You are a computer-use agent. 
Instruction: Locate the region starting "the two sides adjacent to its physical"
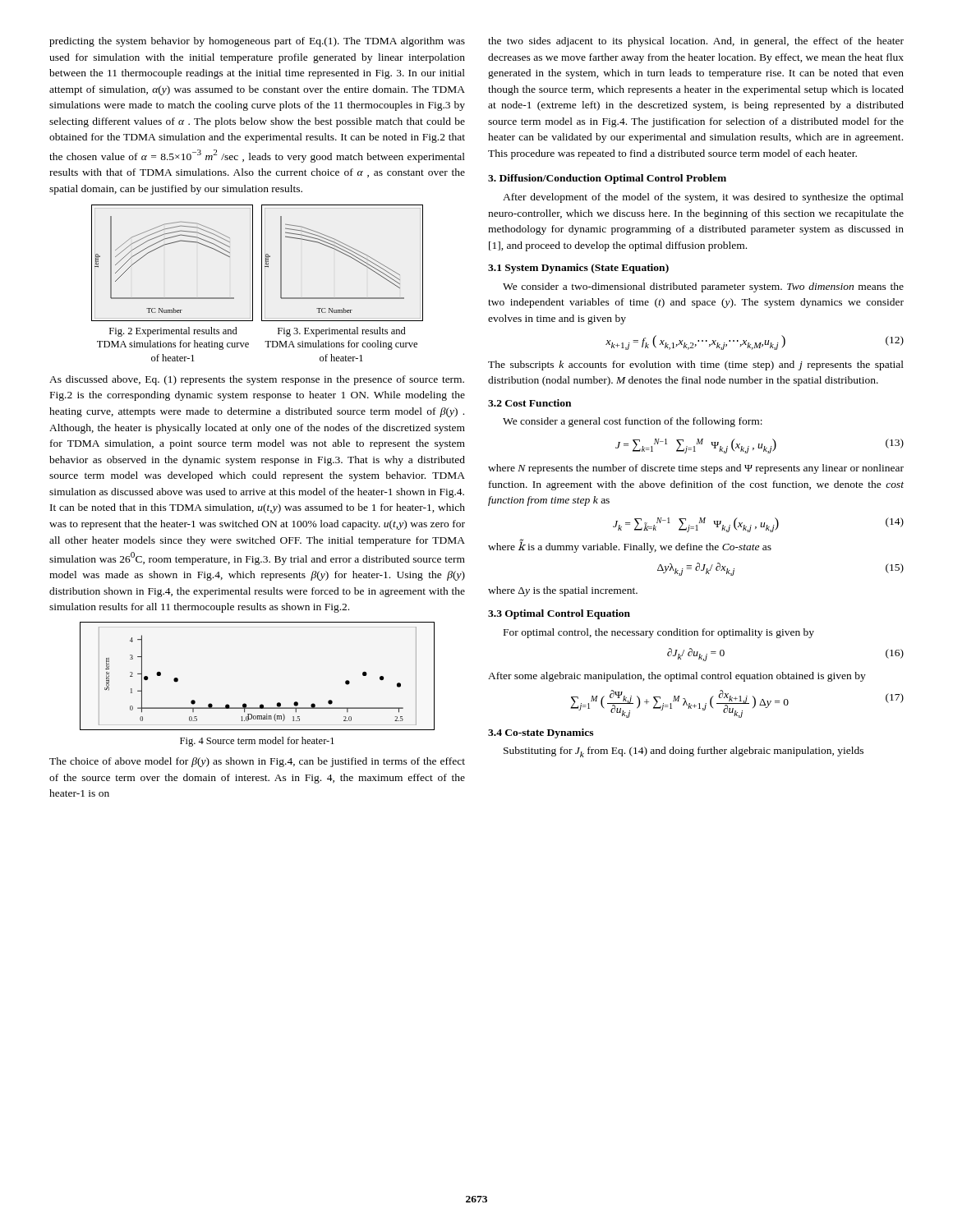click(696, 97)
